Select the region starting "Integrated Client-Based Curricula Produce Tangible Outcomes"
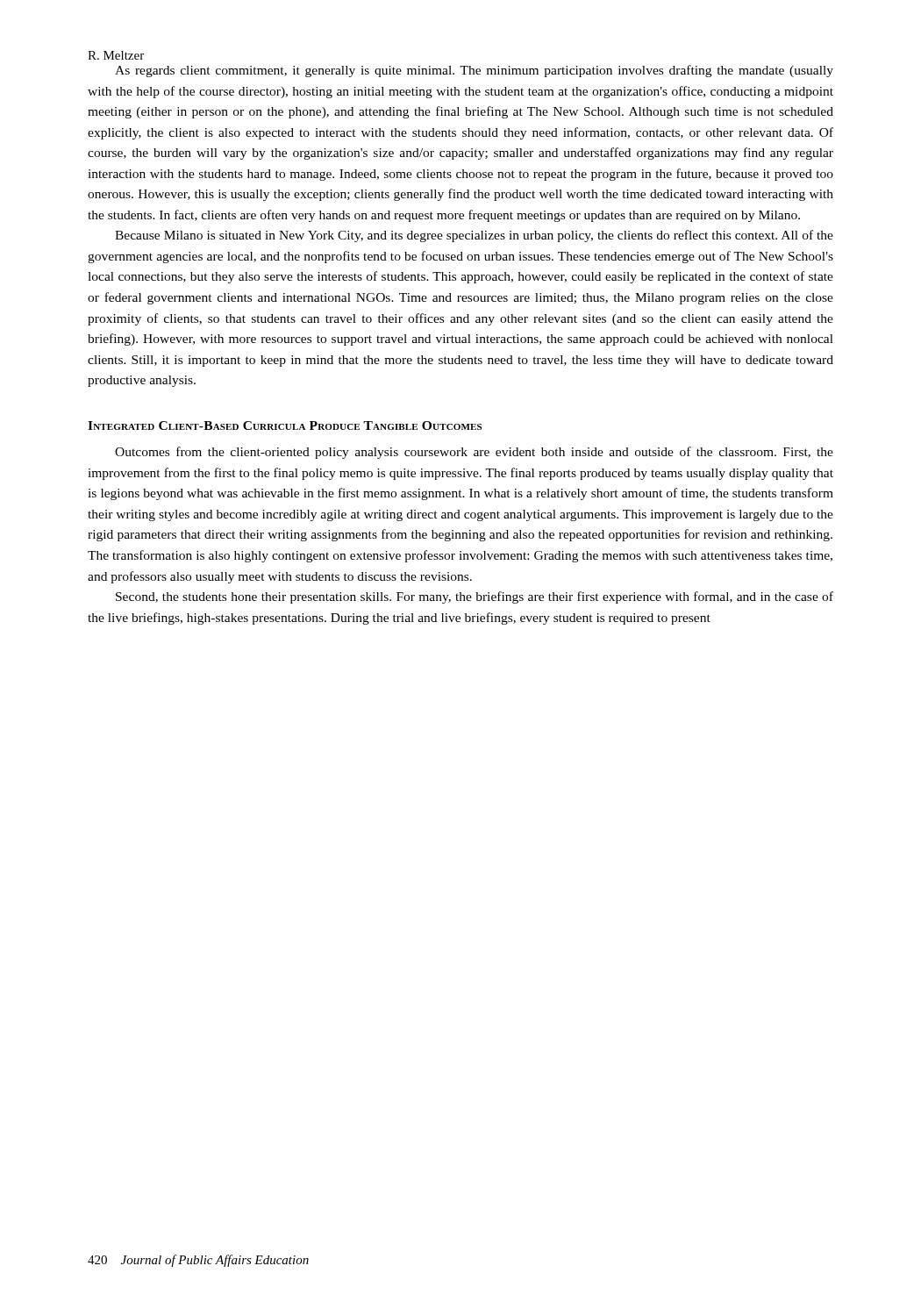This screenshot has height=1316, width=921. point(285,425)
